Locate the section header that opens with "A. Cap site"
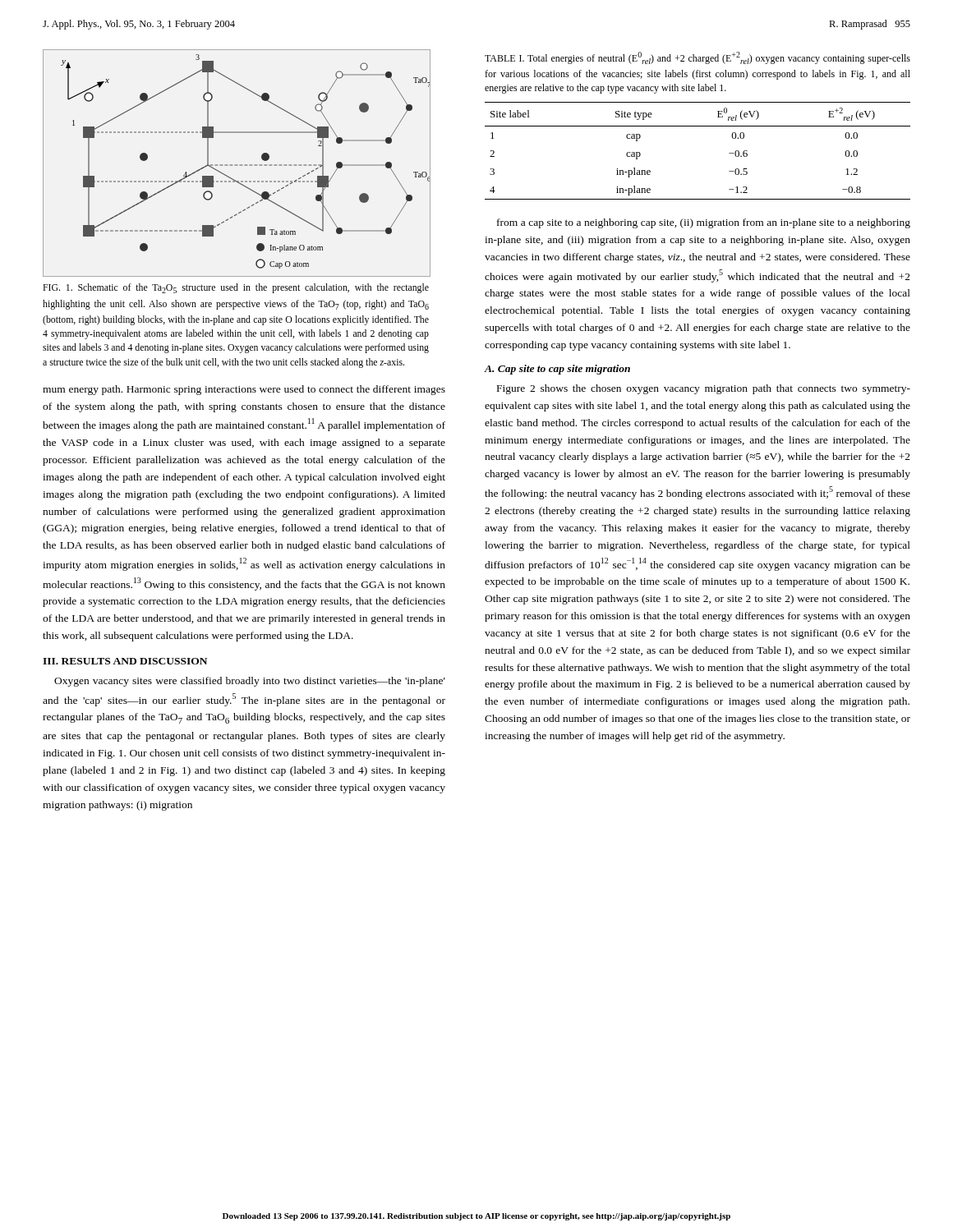 [558, 368]
